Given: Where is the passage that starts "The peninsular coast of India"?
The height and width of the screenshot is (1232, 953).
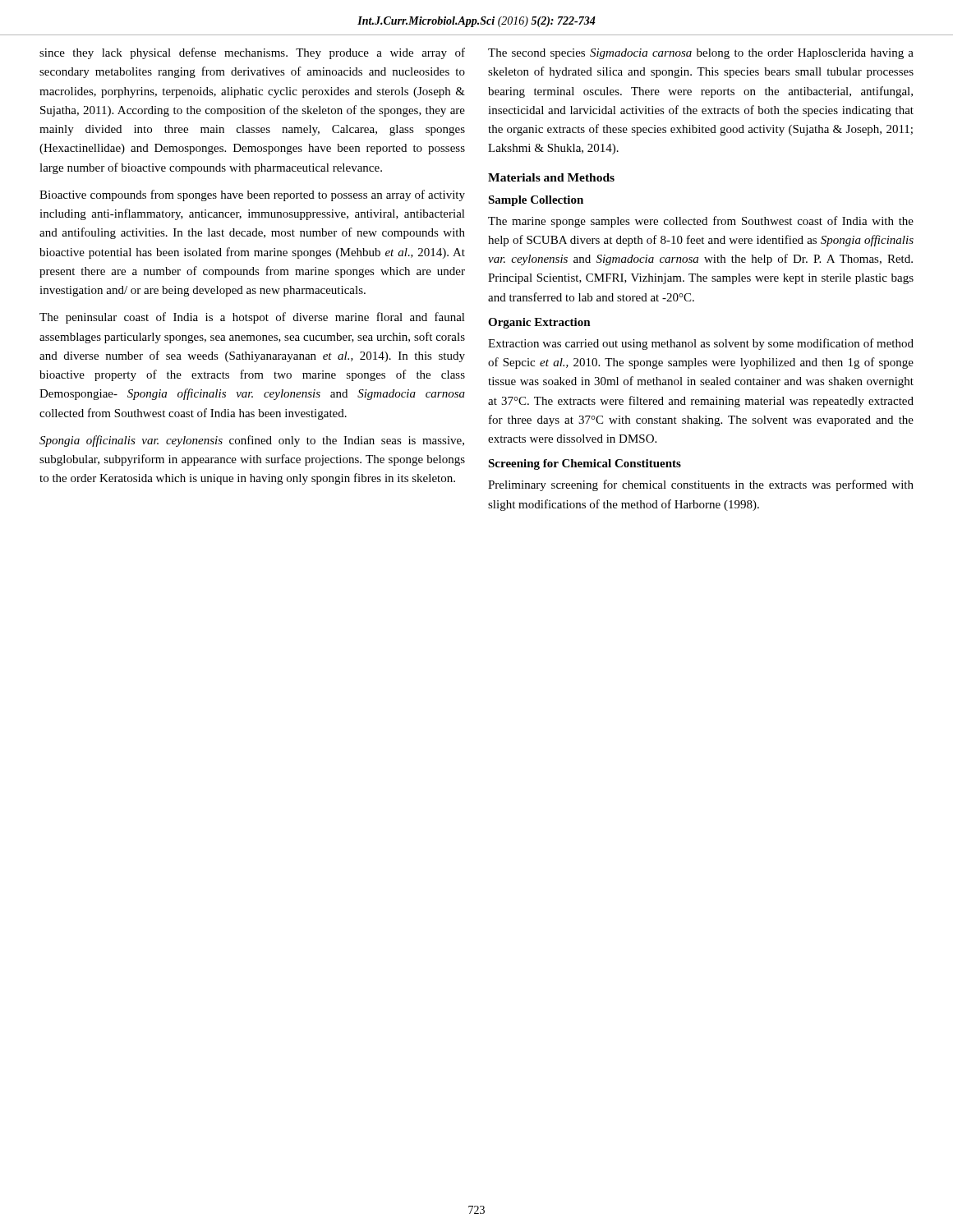Looking at the screenshot, I should [x=252, y=366].
